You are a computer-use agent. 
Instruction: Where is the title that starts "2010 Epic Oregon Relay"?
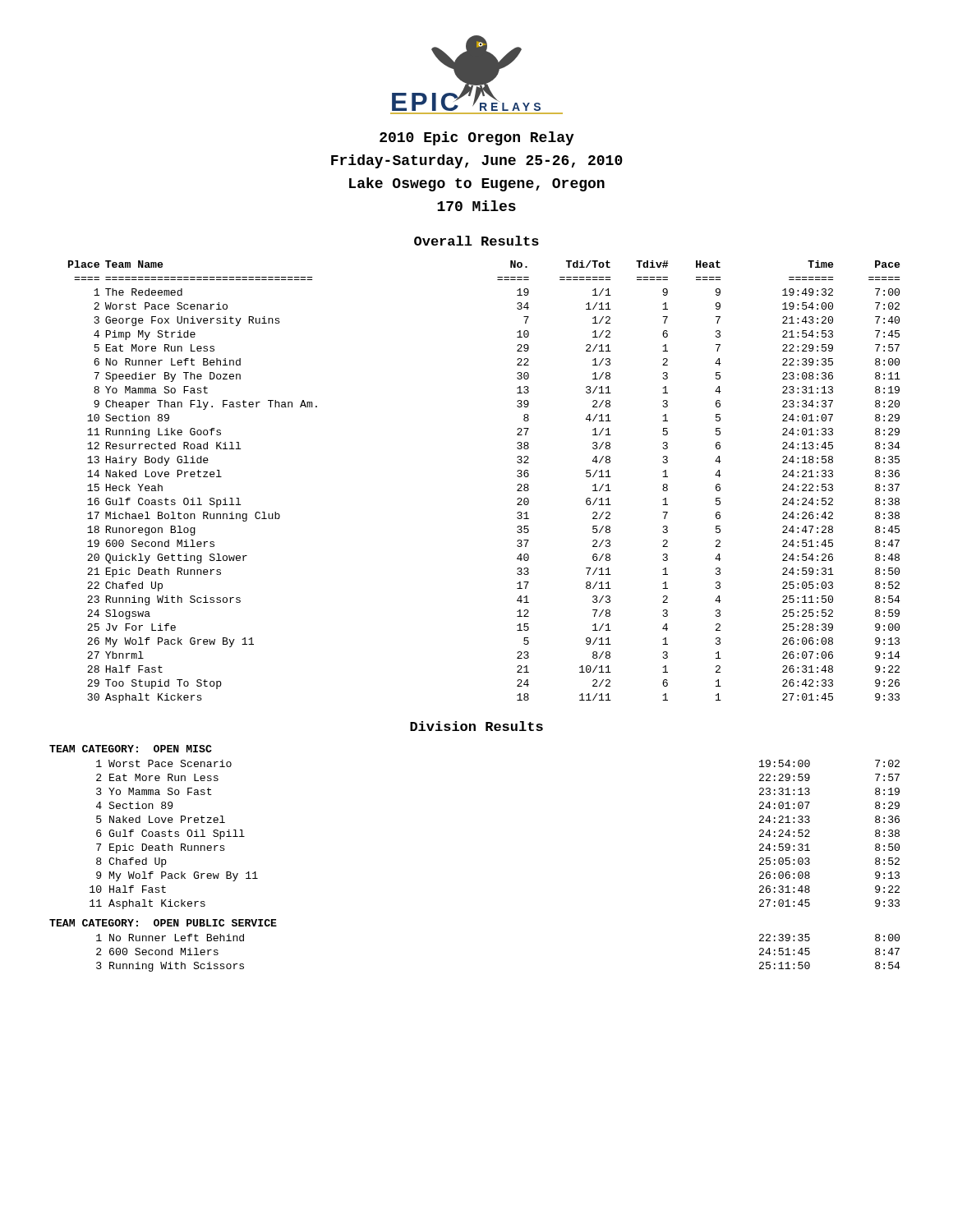click(x=476, y=172)
